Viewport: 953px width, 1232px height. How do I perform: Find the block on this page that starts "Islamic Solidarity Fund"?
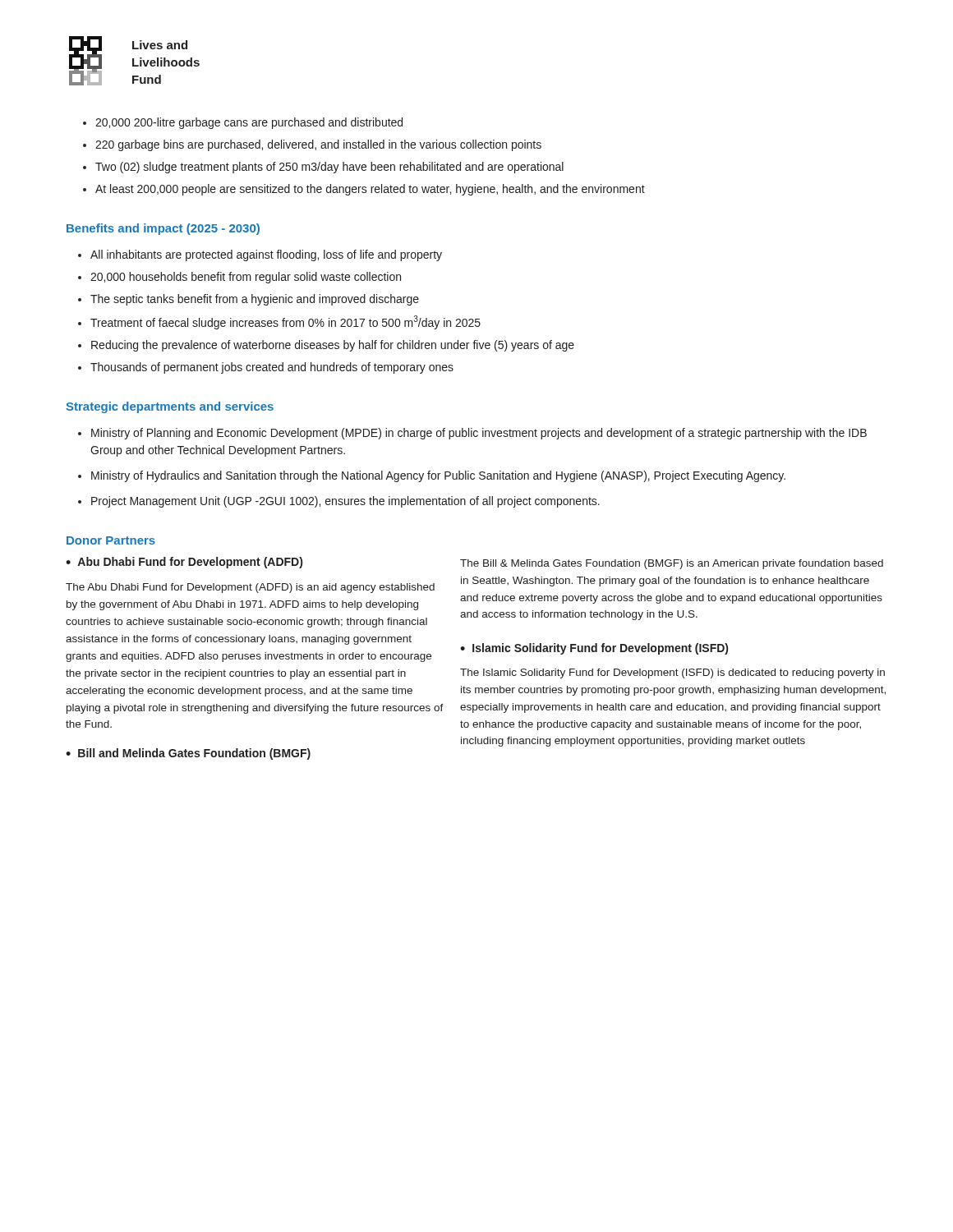point(600,648)
